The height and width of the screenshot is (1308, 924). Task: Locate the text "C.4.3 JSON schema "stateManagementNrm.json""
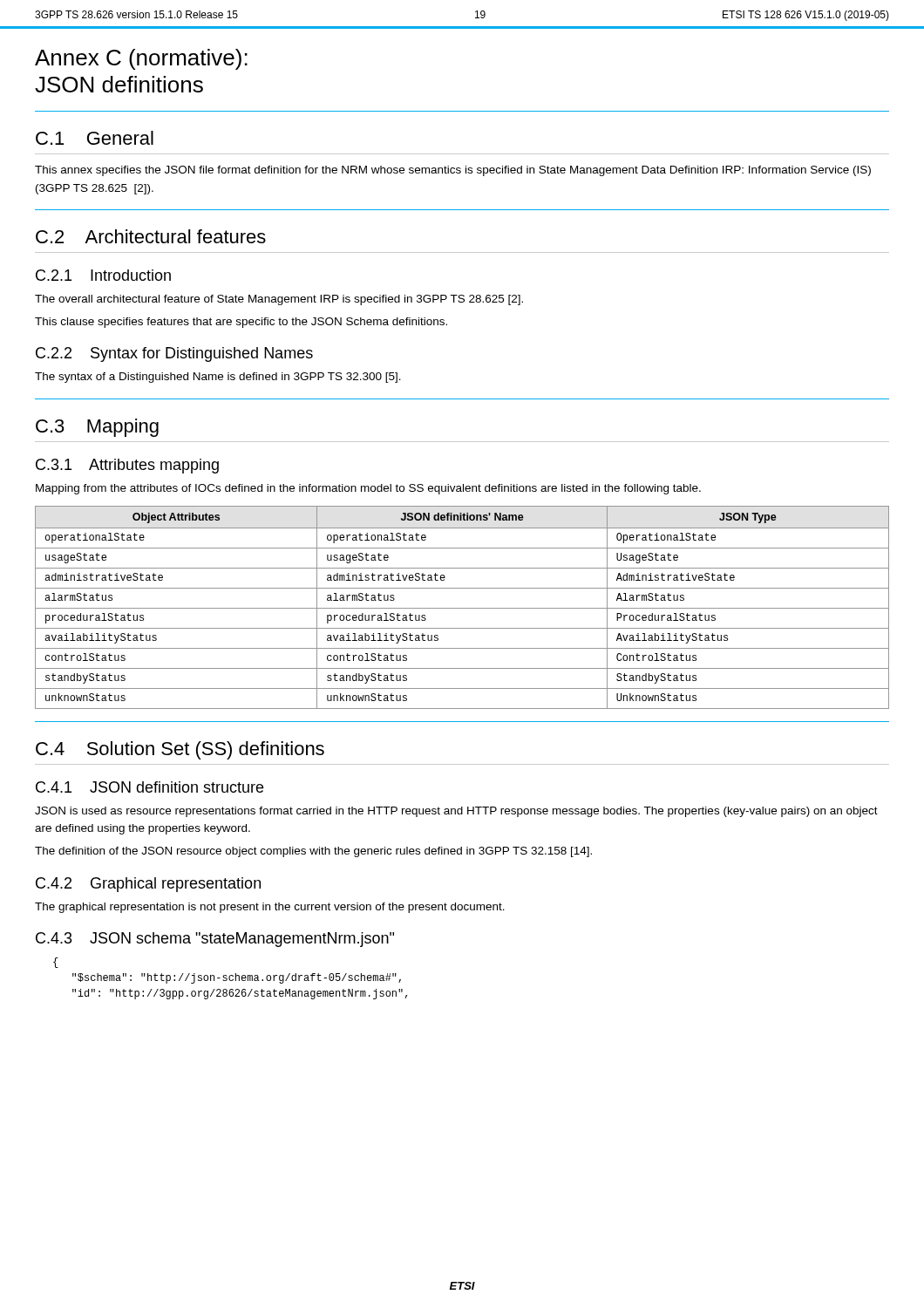215,938
